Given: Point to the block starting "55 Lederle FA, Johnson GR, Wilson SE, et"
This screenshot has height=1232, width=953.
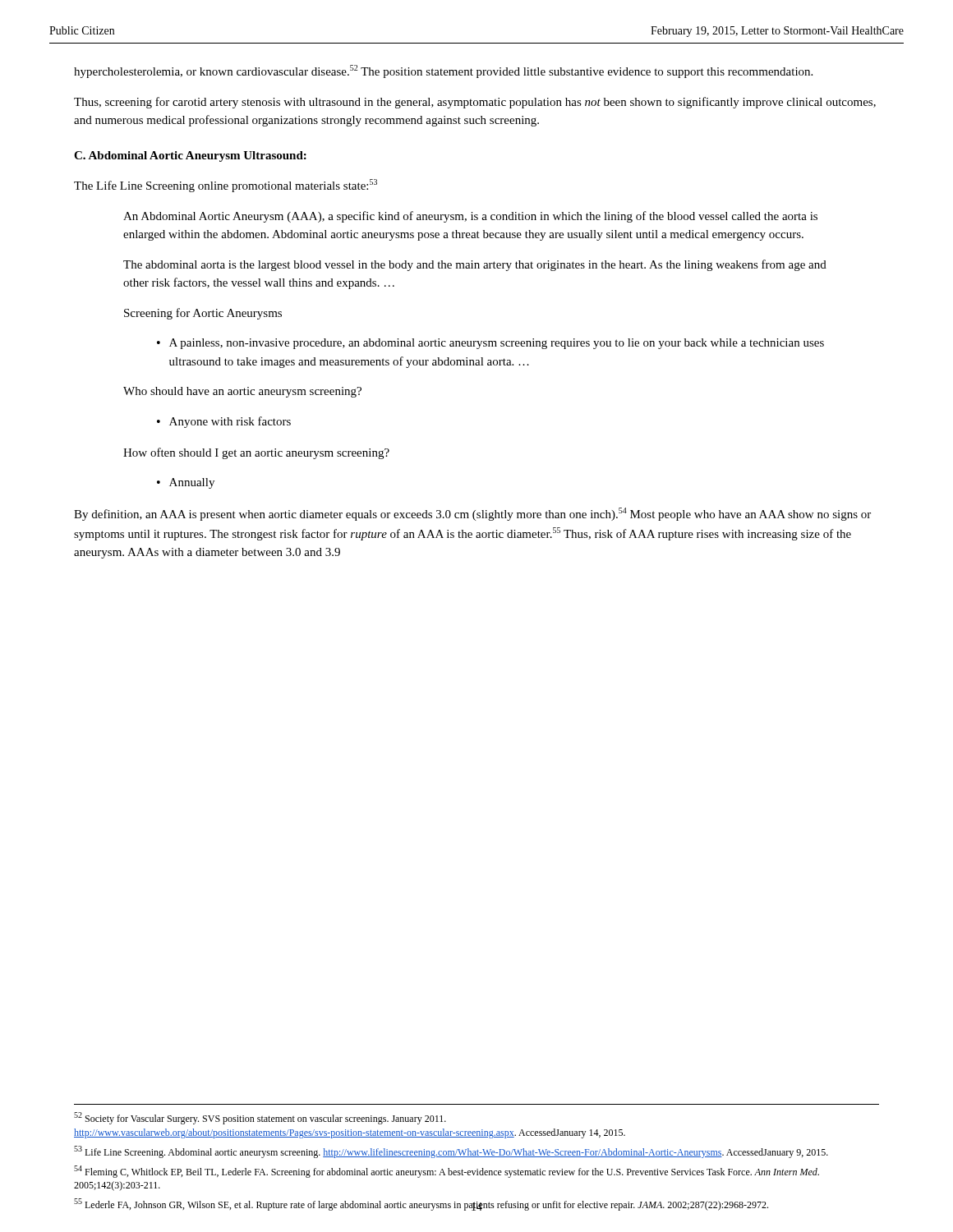Looking at the screenshot, I should [421, 1204].
